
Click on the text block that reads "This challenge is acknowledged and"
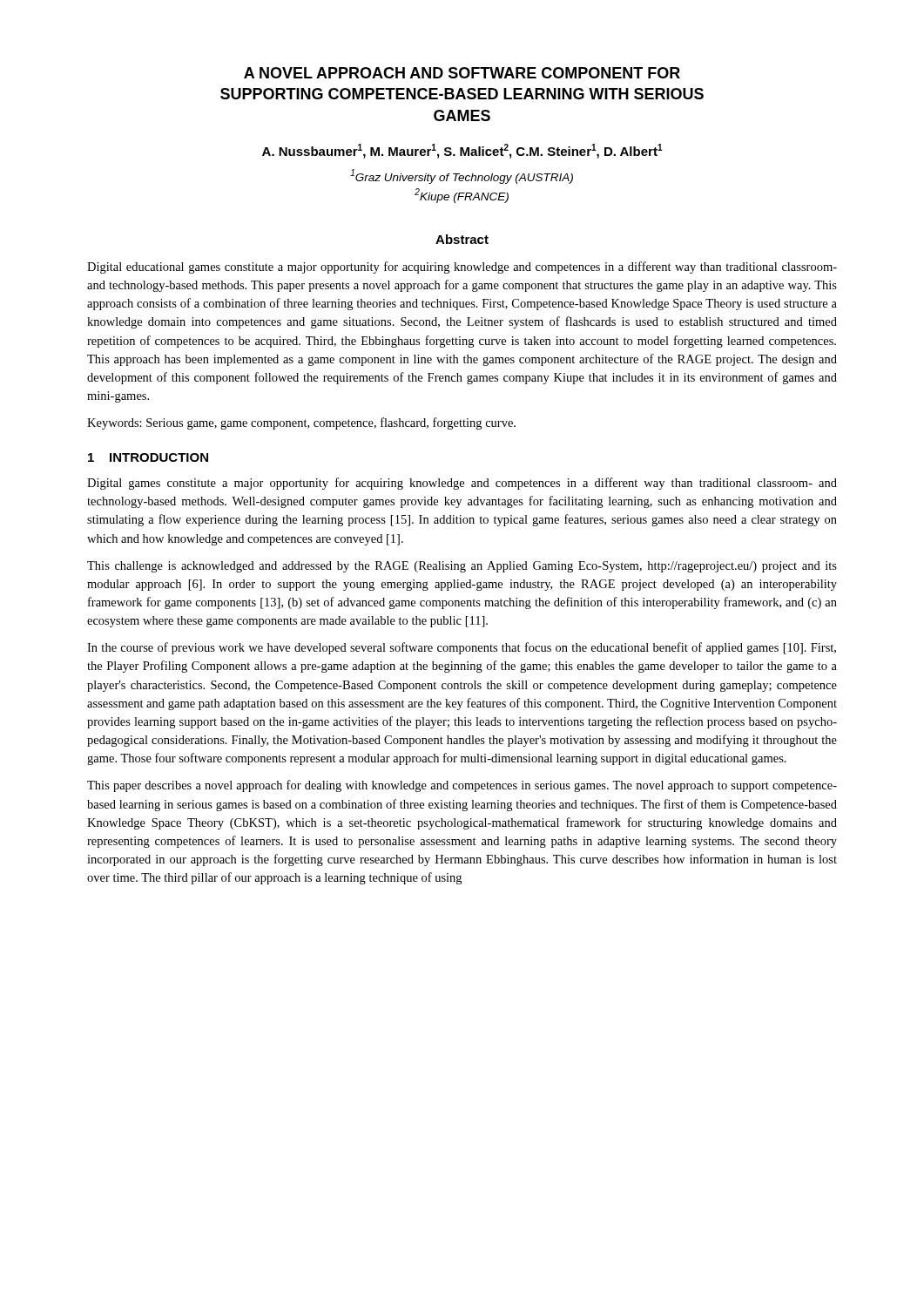pos(462,593)
